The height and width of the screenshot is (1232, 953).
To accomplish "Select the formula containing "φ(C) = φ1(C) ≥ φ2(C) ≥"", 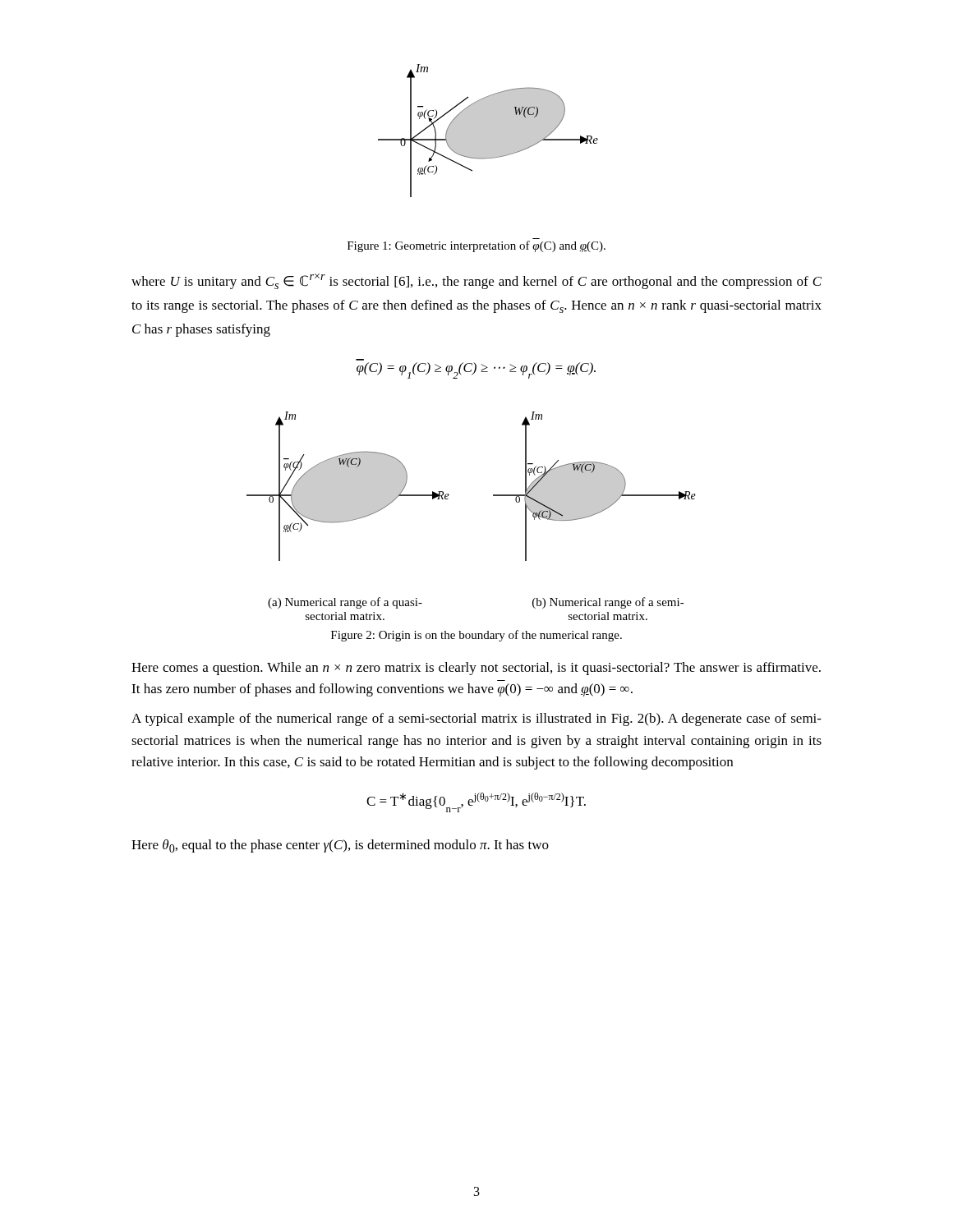I will click(x=476, y=367).
